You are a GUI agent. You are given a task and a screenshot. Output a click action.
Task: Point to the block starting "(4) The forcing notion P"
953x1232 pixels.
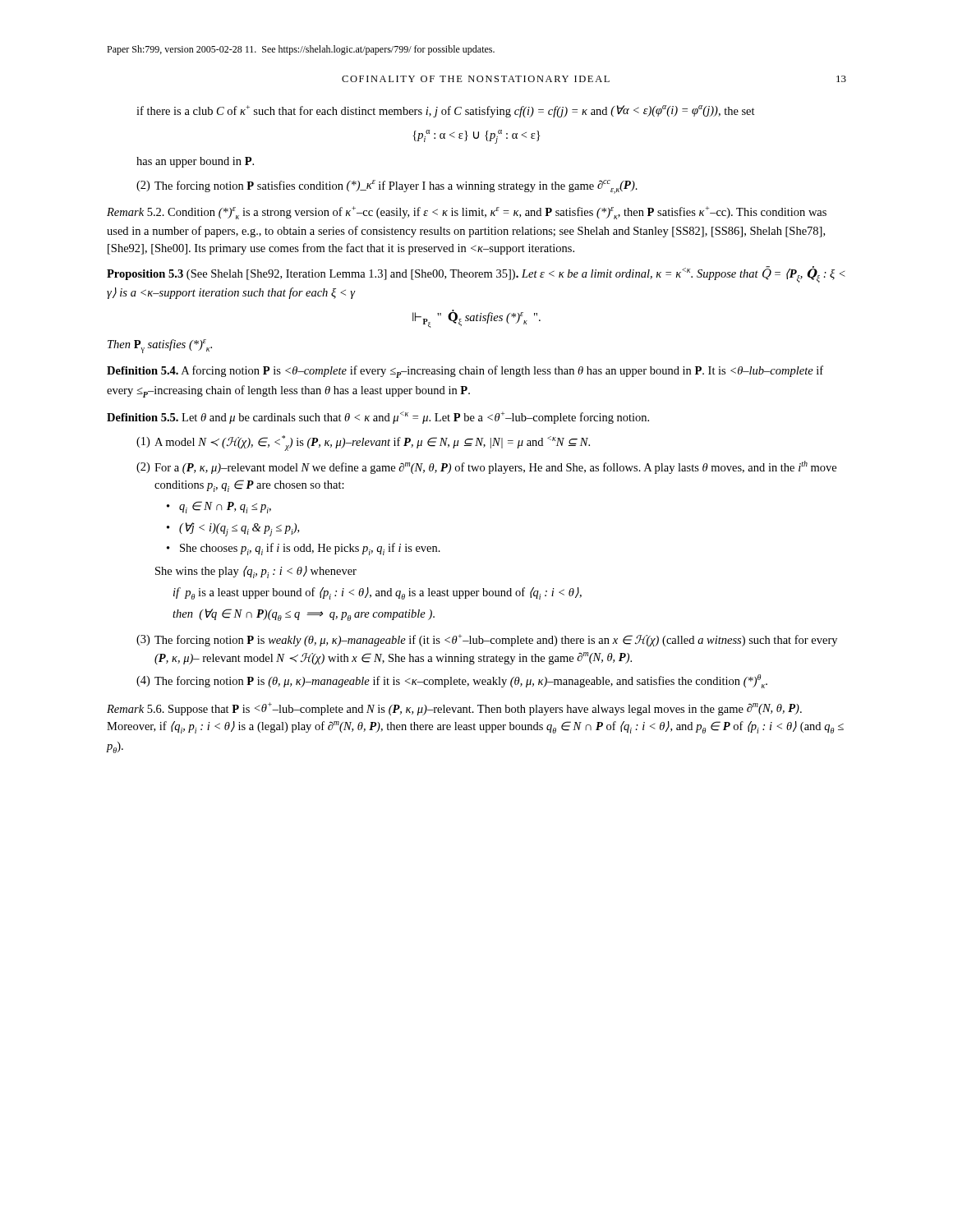point(491,682)
